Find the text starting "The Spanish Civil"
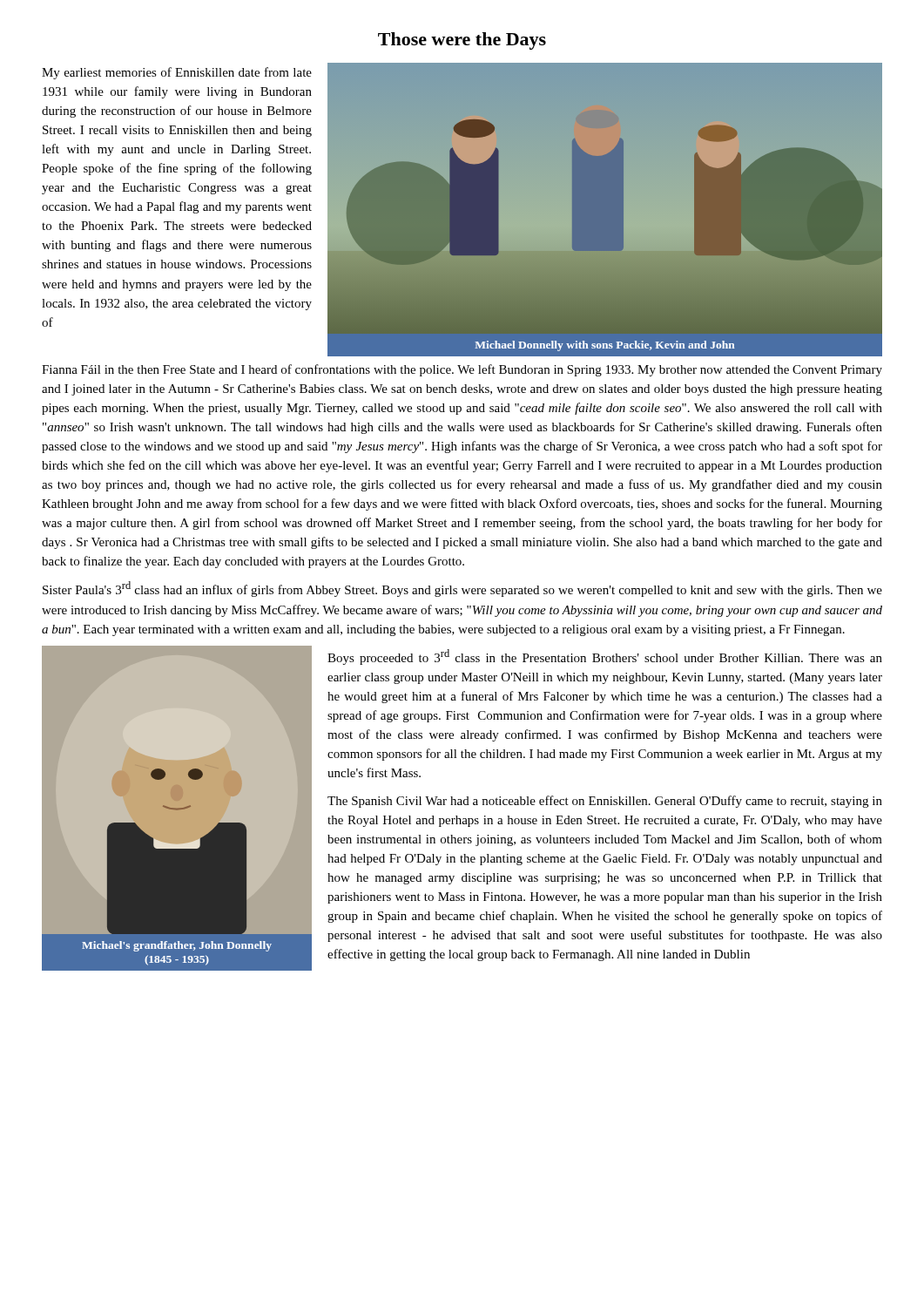924x1307 pixels. pos(605,878)
